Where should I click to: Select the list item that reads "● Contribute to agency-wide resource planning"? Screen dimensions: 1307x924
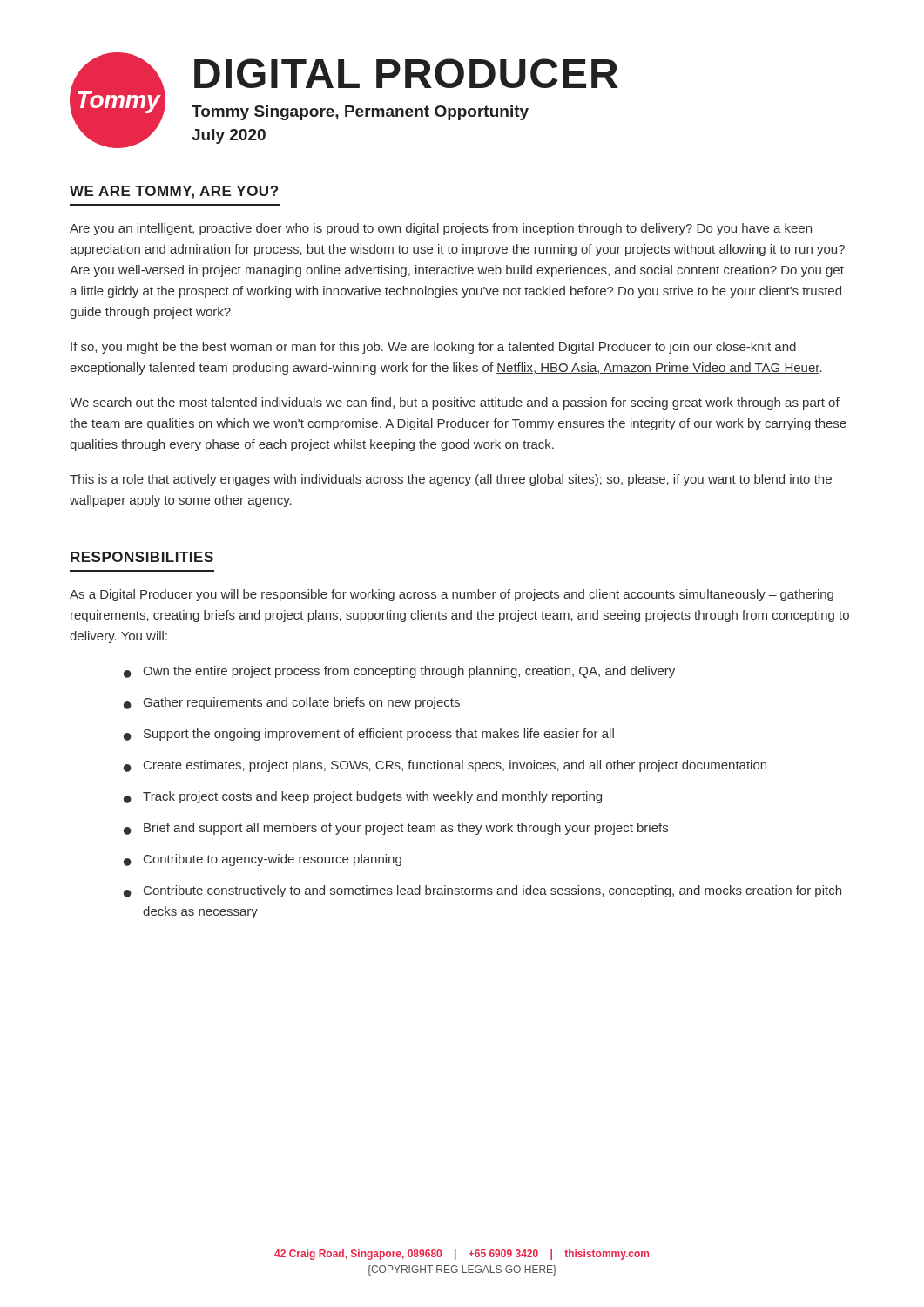[x=262, y=862]
